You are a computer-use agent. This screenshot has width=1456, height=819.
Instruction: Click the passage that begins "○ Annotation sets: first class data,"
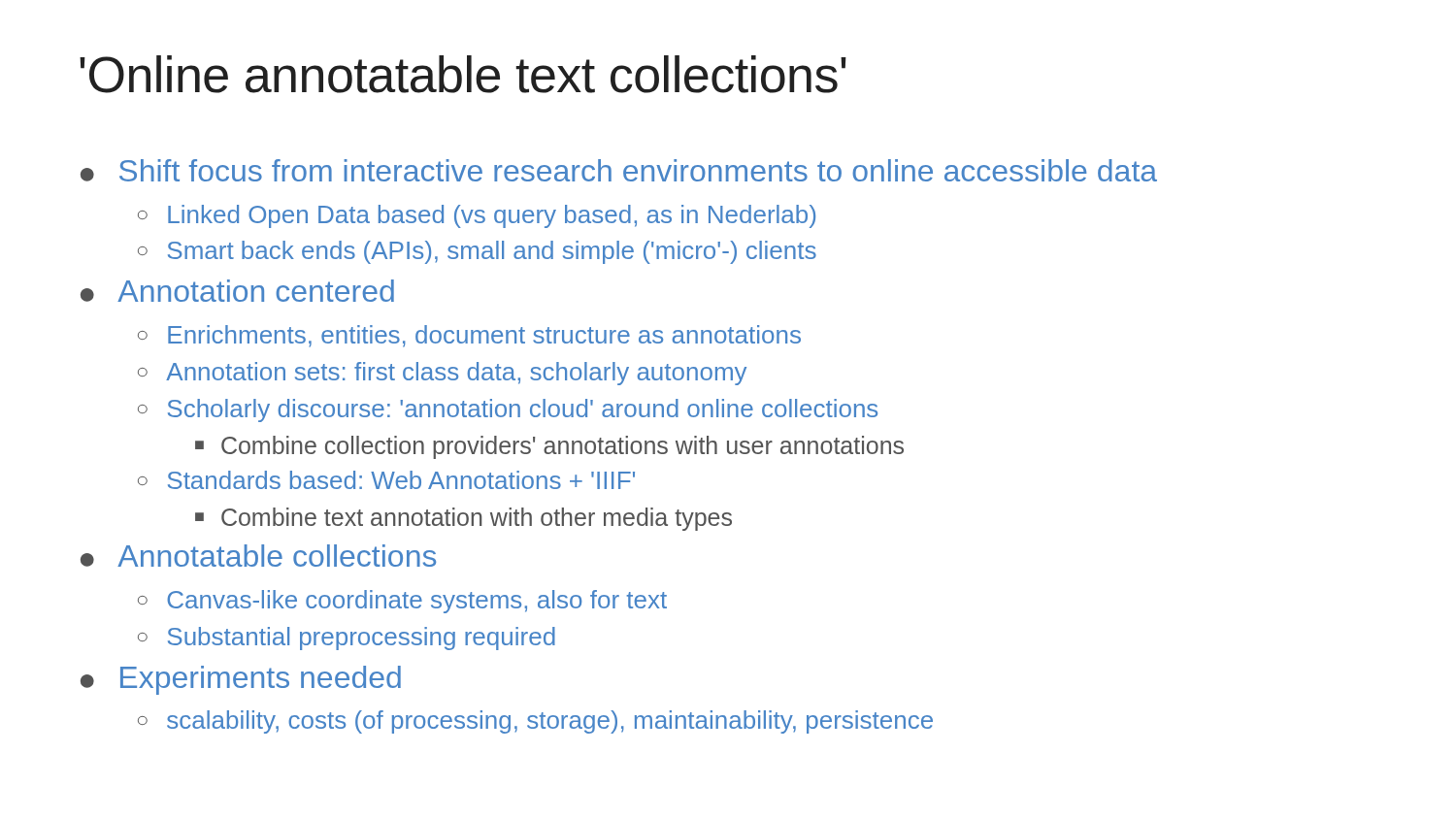pos(441,372)
